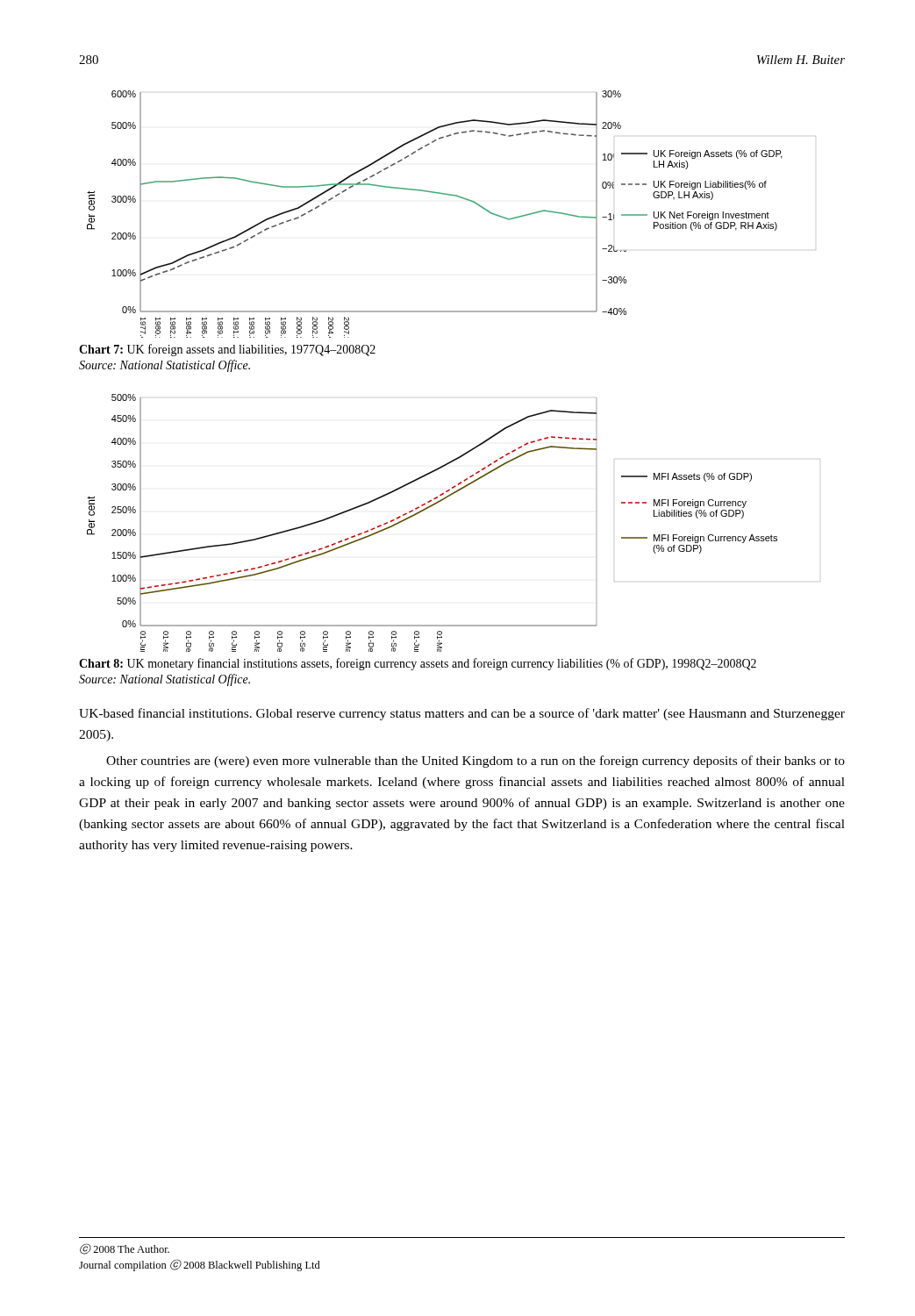Viewport: 915px width, 1316px height.
Task: Select the caption that reads "Chart 8: UK monetary financial"
Action: click(x=418, y=664)
